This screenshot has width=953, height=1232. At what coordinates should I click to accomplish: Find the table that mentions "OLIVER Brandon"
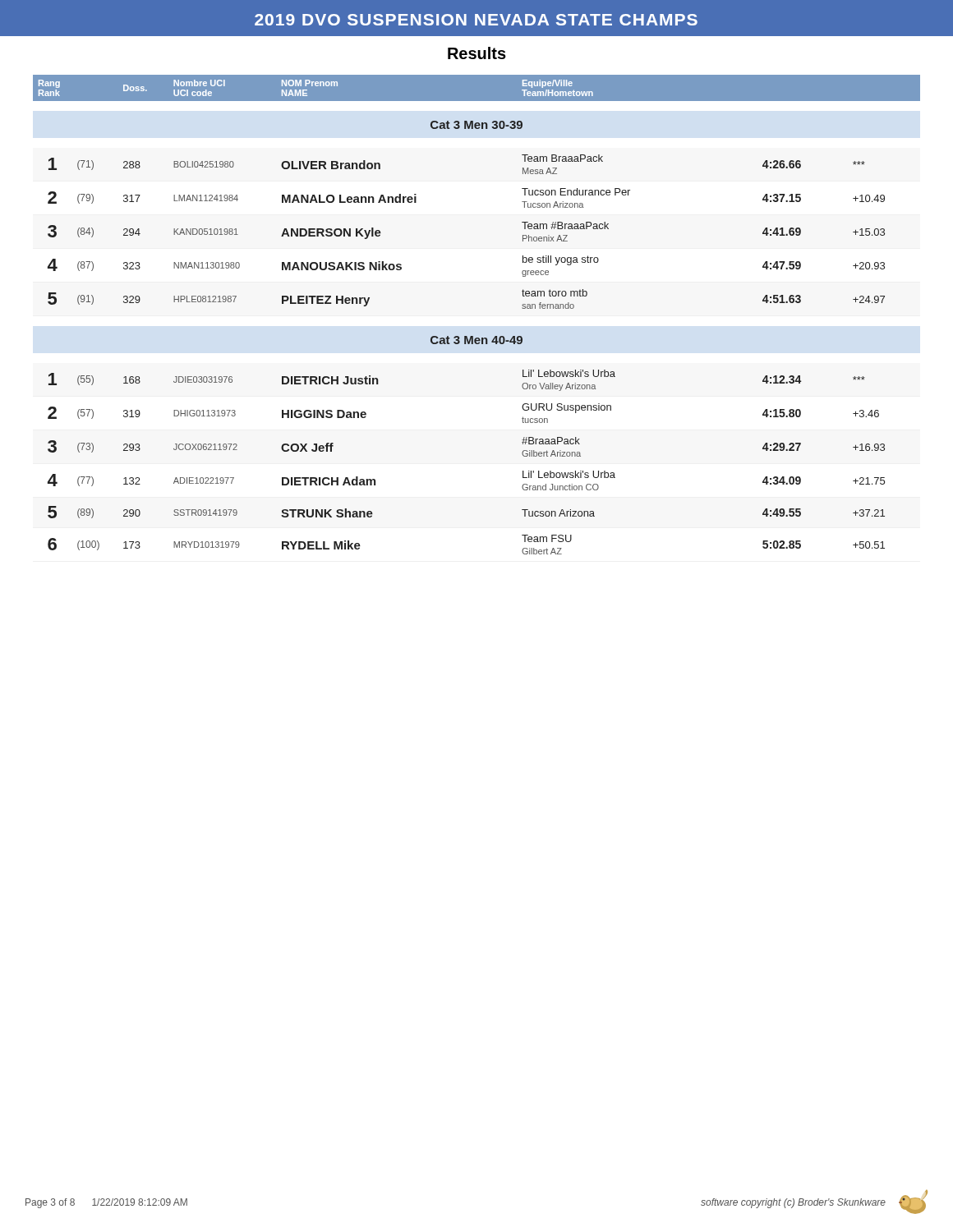click(x=476, y=318)
